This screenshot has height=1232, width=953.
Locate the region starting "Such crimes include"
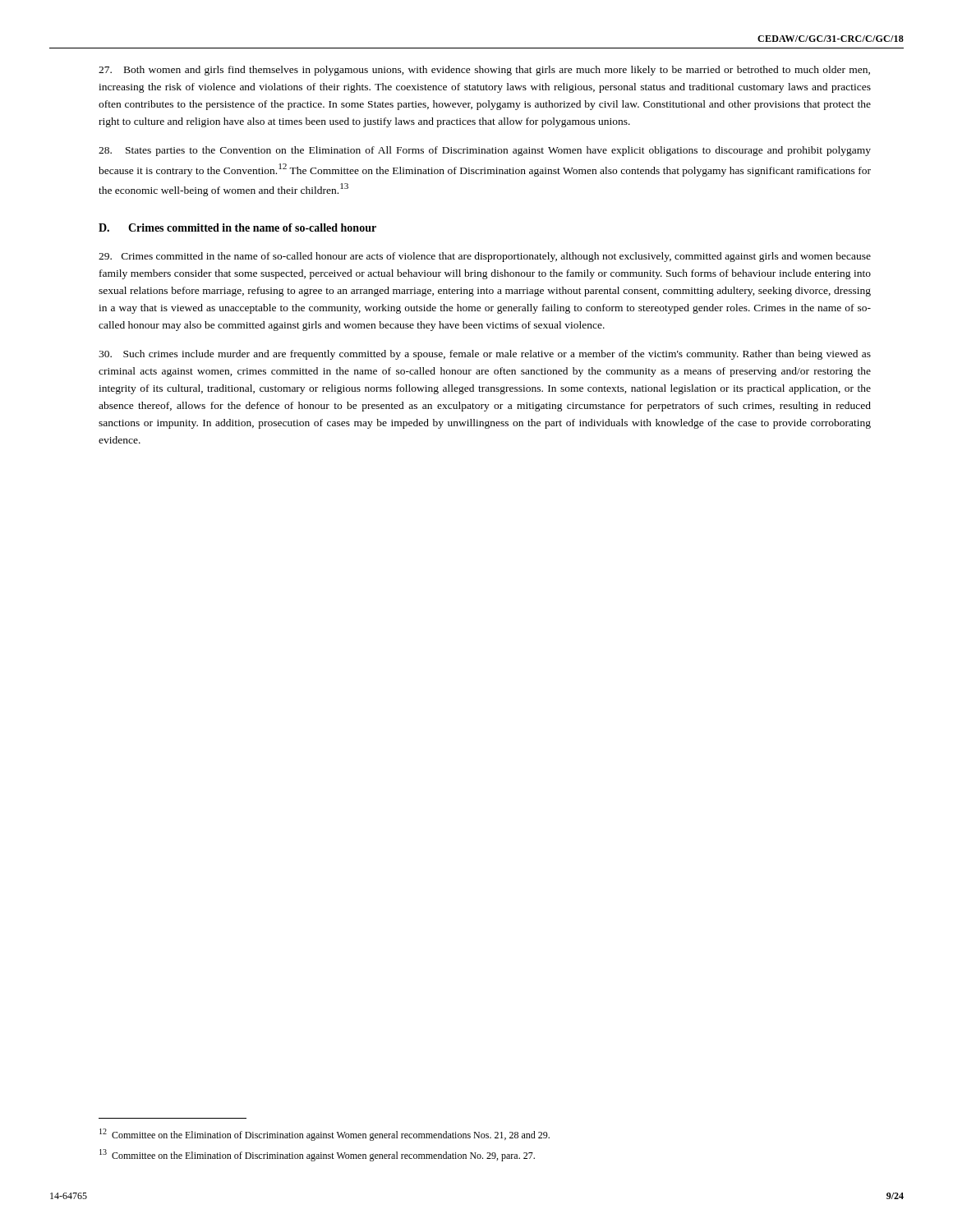tap(485, 397)
